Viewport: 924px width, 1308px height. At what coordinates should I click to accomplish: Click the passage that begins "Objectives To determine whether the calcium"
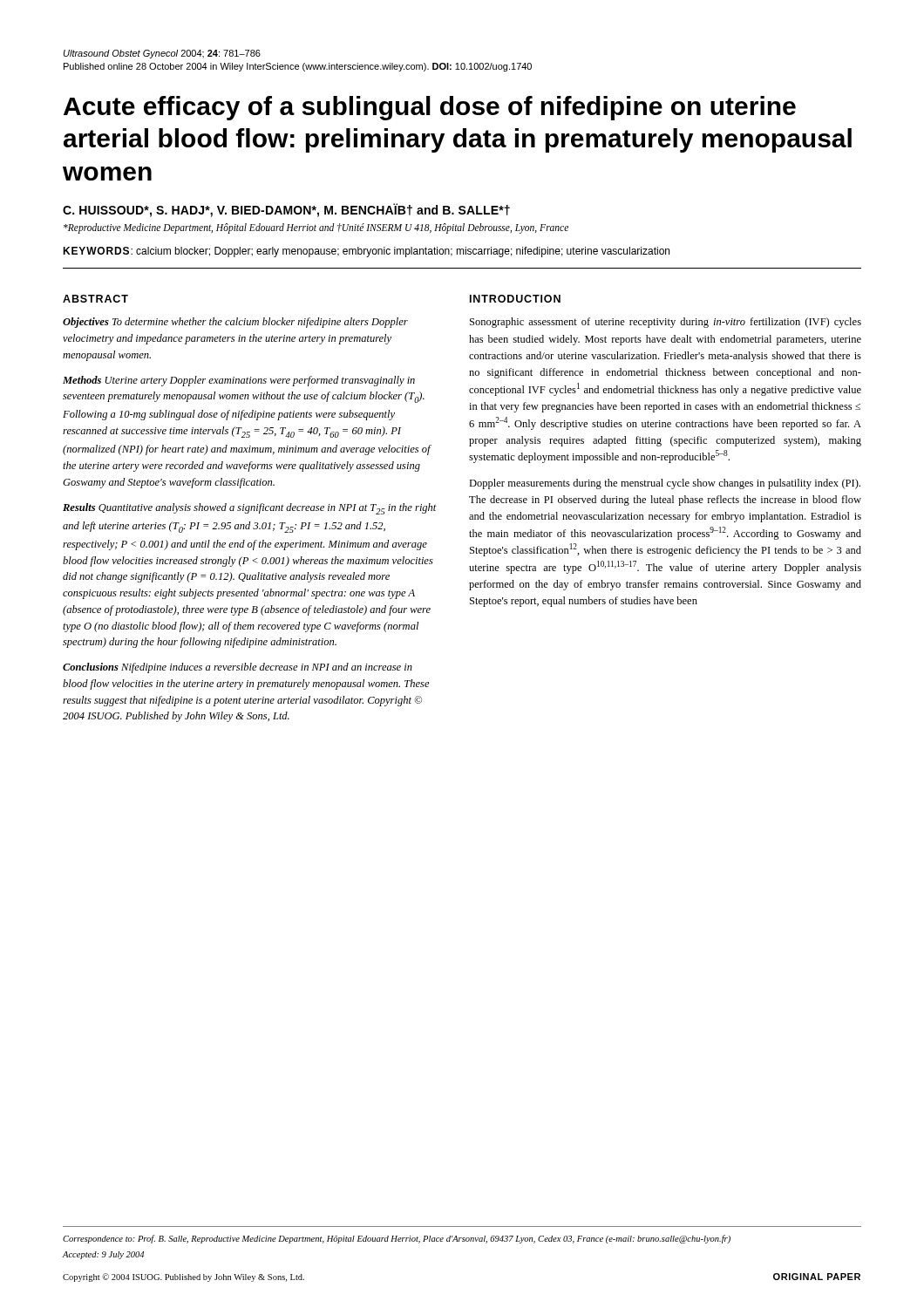coord(235,338)
